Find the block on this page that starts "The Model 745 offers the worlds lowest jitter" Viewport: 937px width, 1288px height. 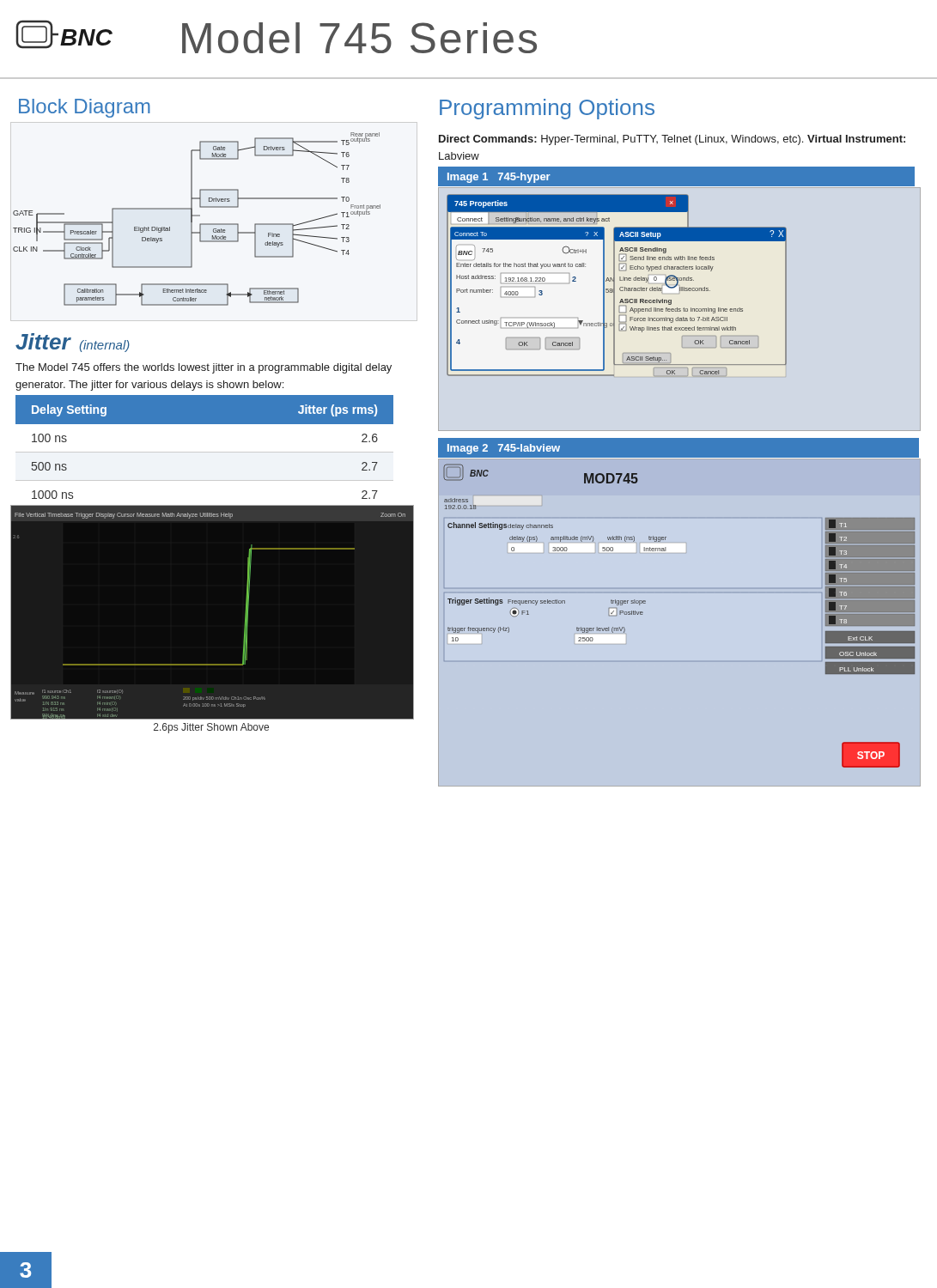[x=204, y=375]
